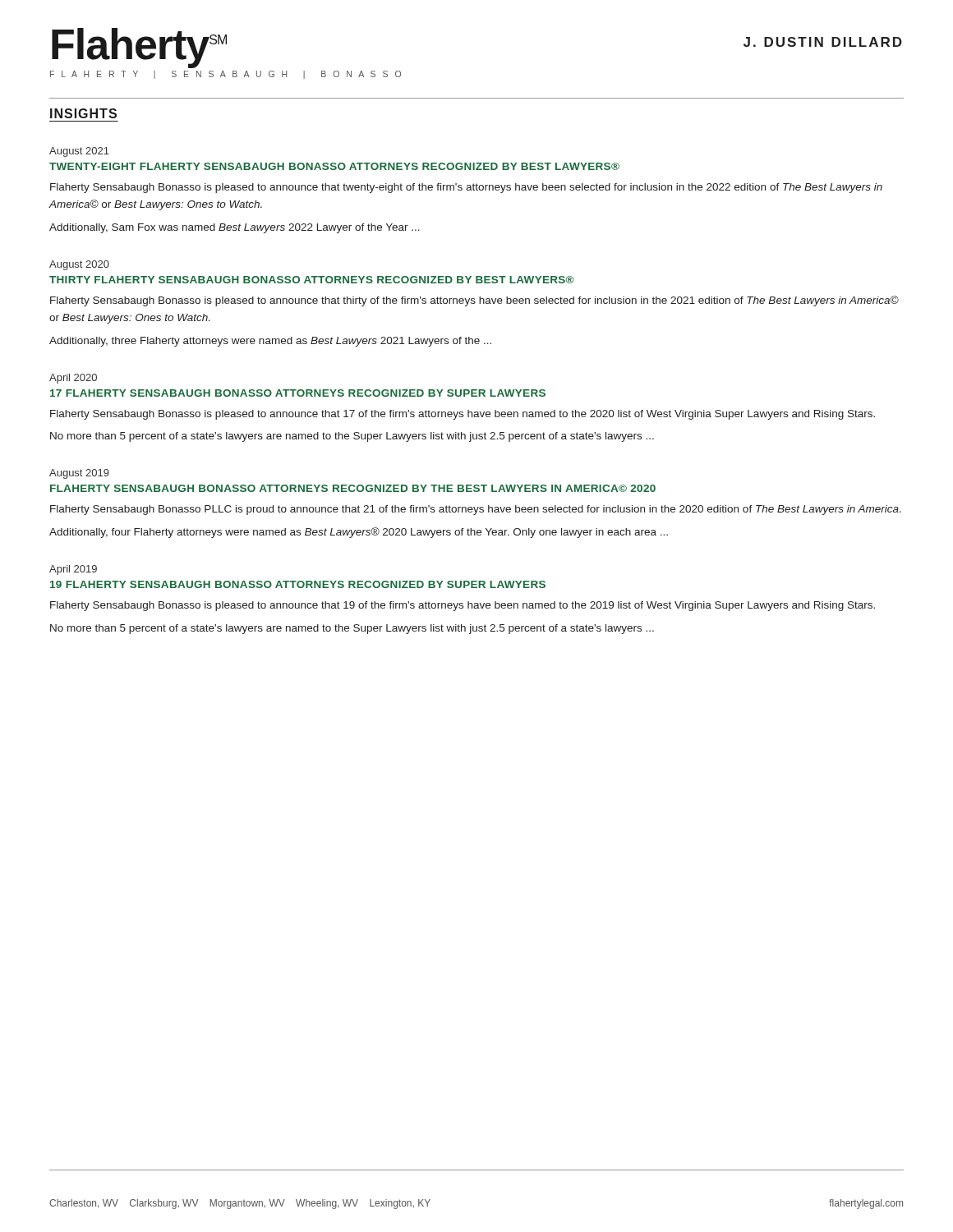The height and width of the screenshot is (1232, 953).
Task: Navigate to the element starting "April 2020"
Action: (x=73, y=377)
